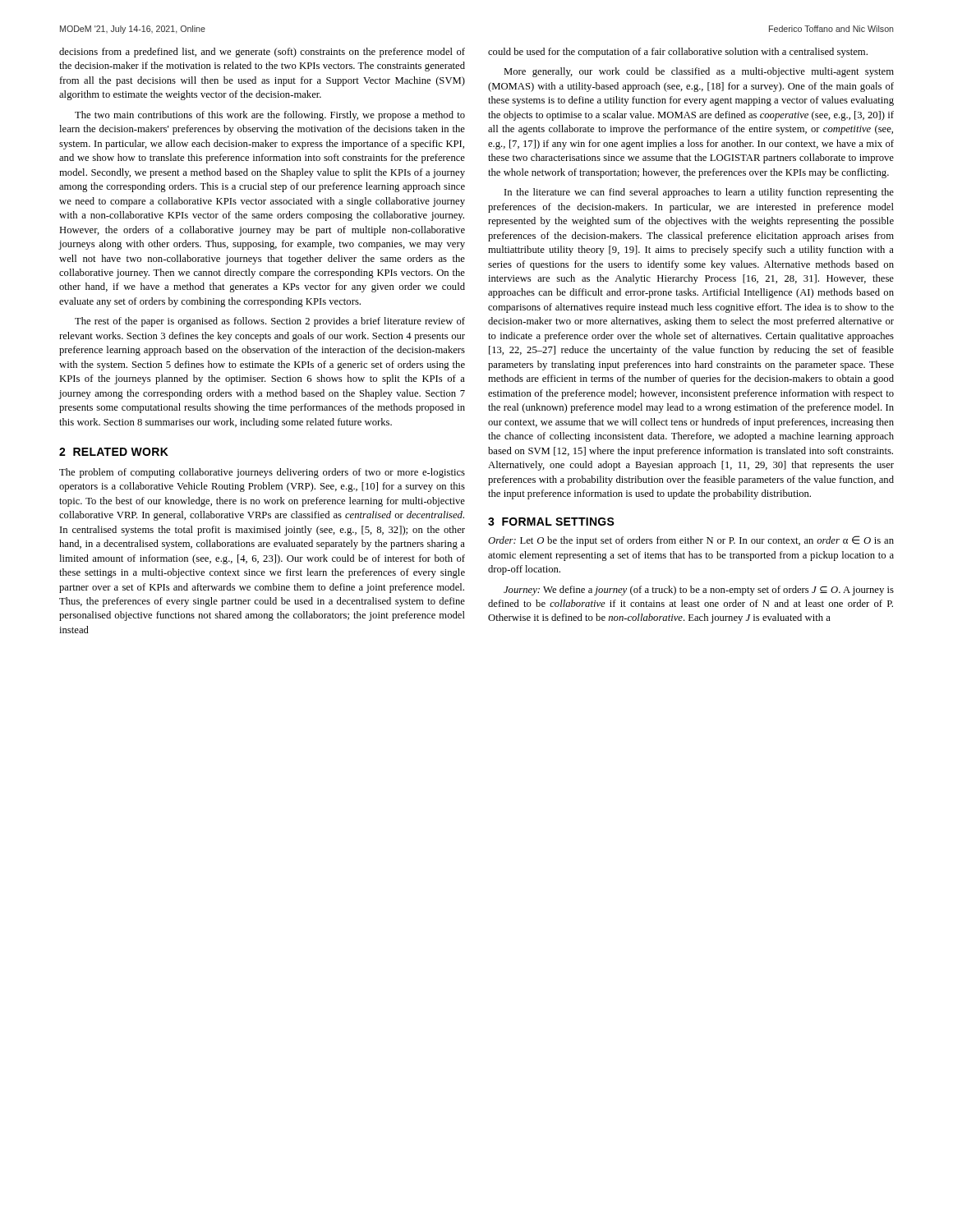The height and width of the screenshot is (1232, 953).
Task: Point to the text starting "decisions from a predefined list,"
Action: 262,237
